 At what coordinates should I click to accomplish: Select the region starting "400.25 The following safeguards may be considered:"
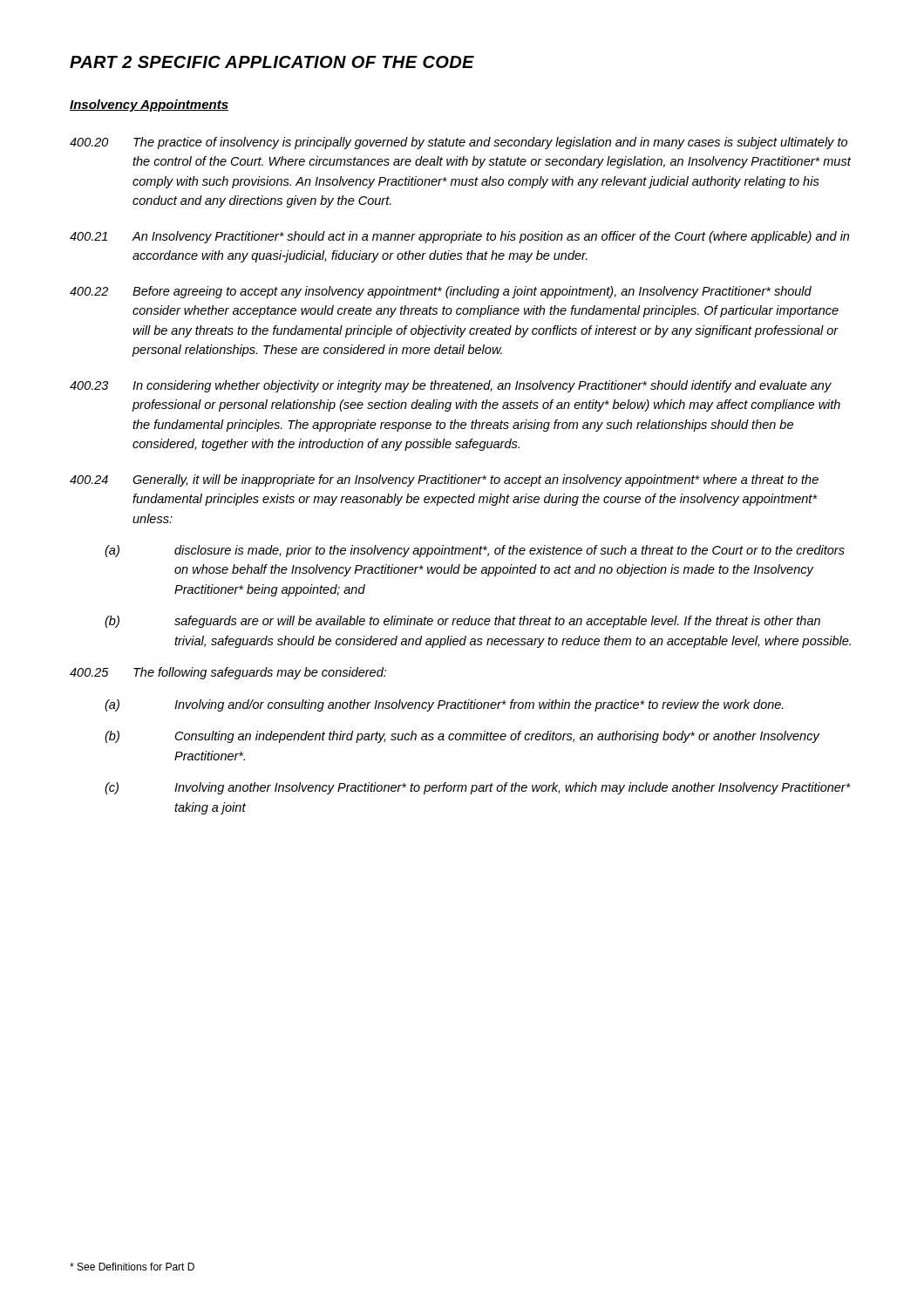click(x=462, y=740)
